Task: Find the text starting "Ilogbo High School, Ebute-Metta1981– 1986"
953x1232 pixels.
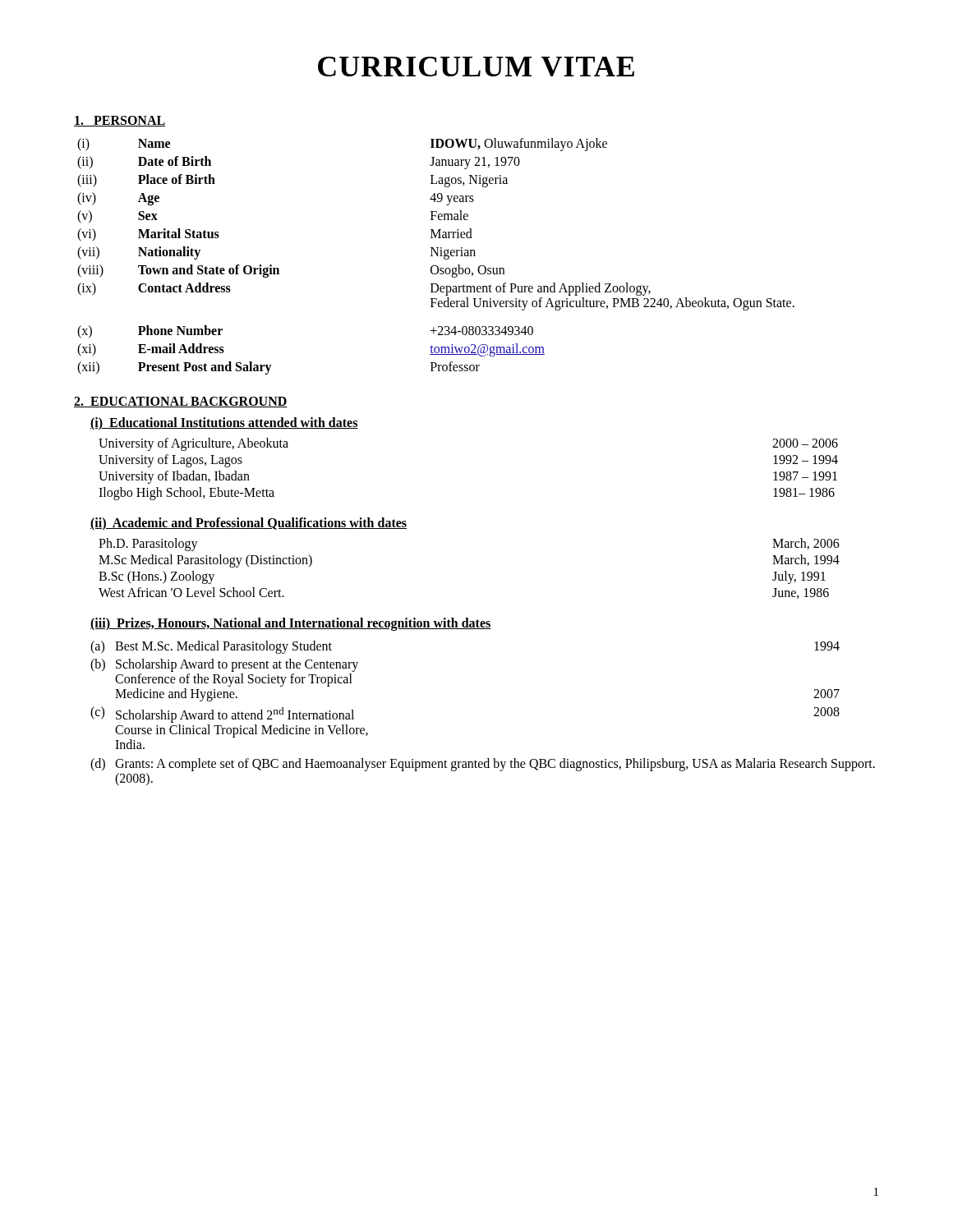Action: (187, 493)
